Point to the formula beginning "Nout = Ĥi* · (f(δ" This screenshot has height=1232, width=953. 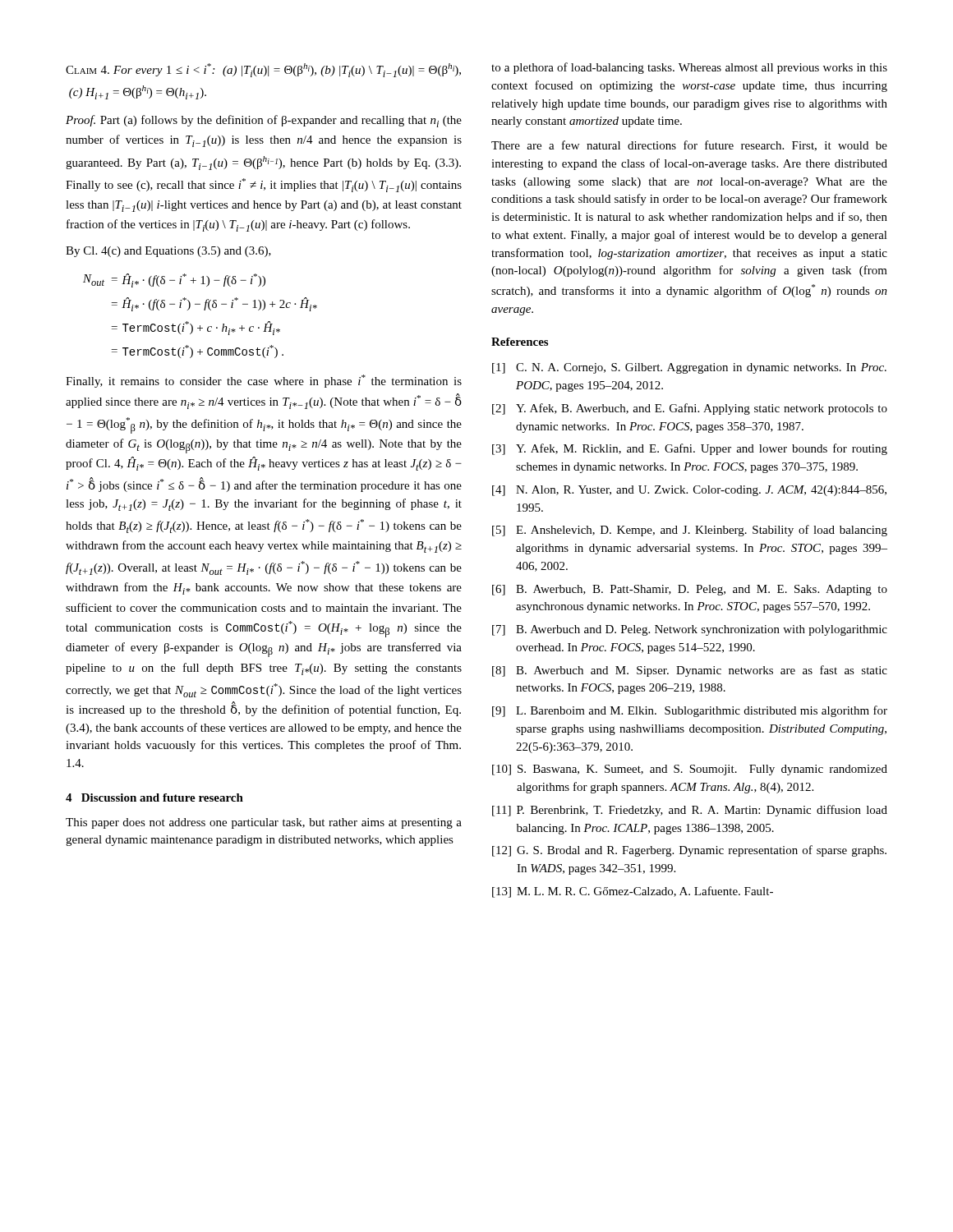click(200, 315)
